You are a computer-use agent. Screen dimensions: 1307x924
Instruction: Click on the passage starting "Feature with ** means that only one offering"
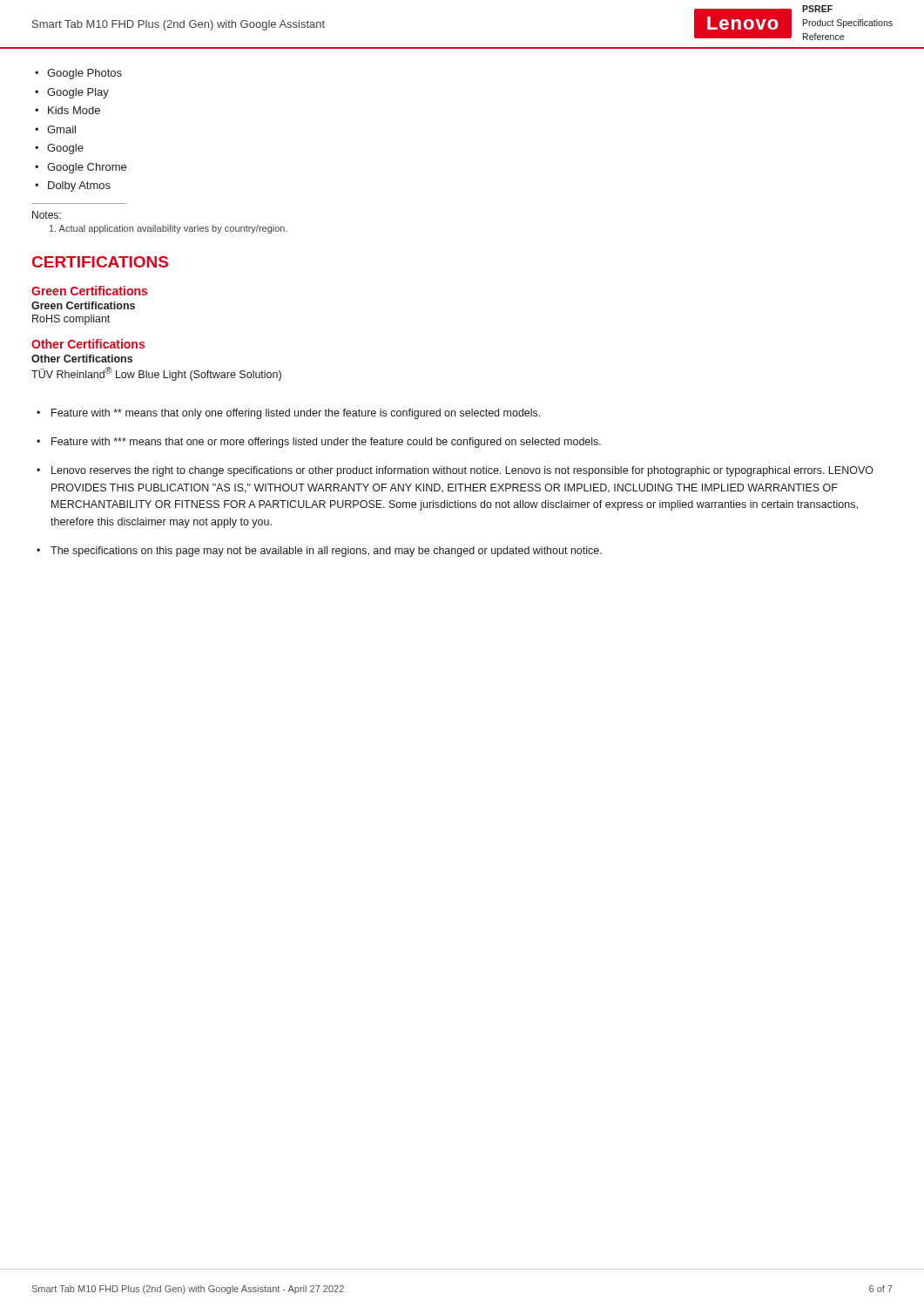(296, 413)
